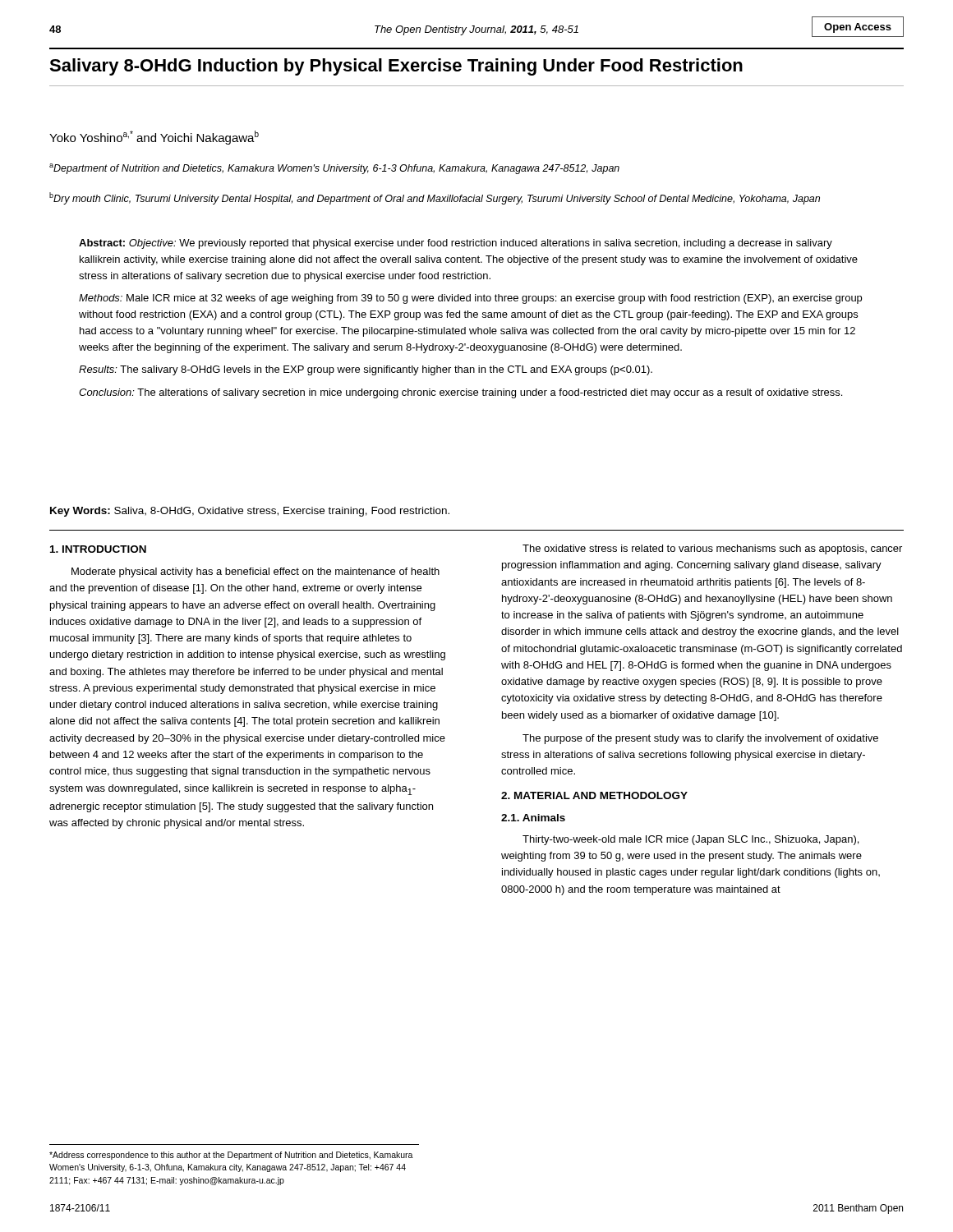Where is the passage that starts "Moderate physical activity has a beneficial effect on"?

pyautogui.click(x=251, y=698)
